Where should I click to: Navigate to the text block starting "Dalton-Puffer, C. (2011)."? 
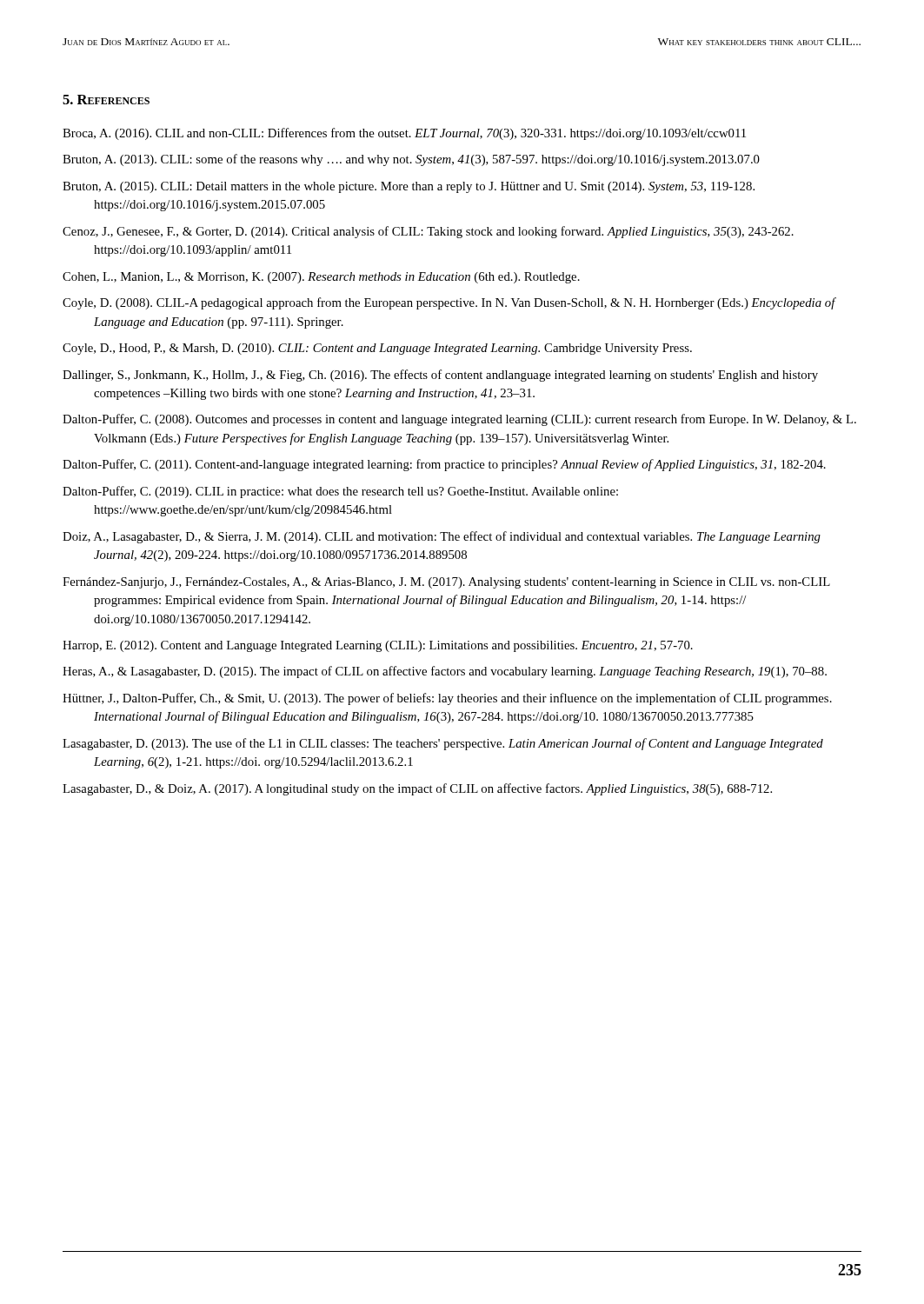[x=444, y=465]
